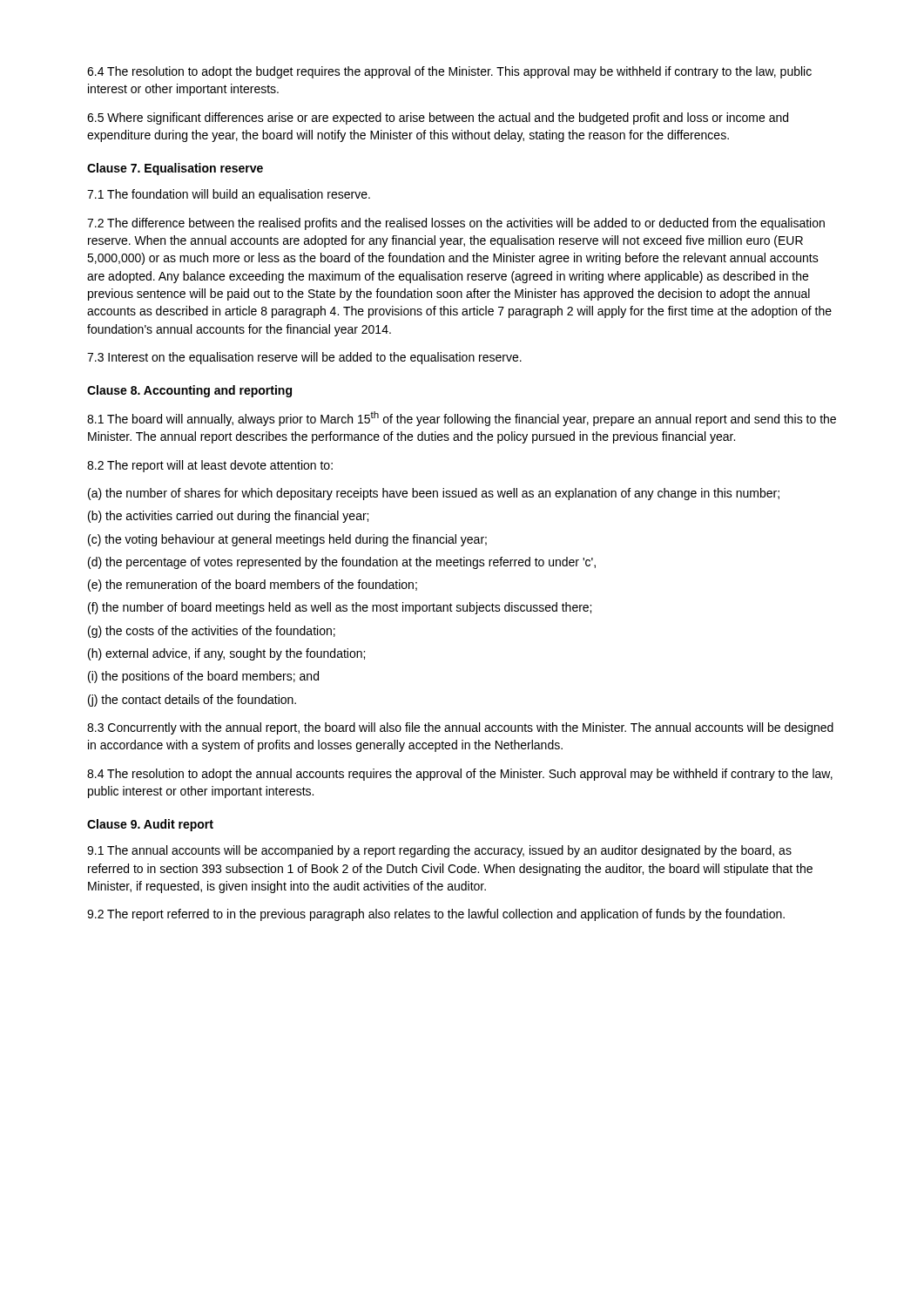924x1307 pixels.
Task: Locate the text block with the text "1 The foundation will build an equalisation"
Action: tap(229, 195)
